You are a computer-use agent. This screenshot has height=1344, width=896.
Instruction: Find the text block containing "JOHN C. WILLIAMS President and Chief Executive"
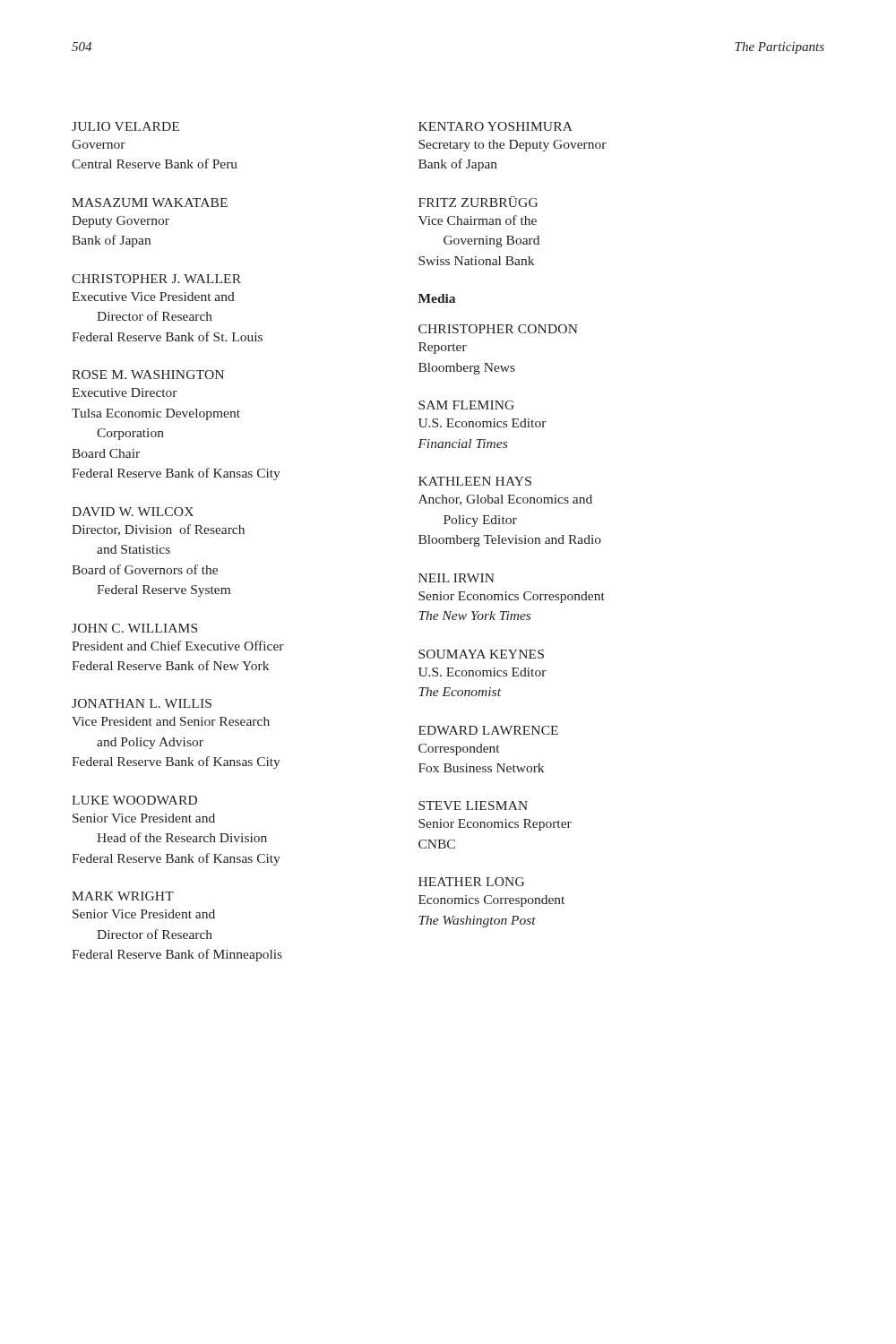[x=231, y=648]
